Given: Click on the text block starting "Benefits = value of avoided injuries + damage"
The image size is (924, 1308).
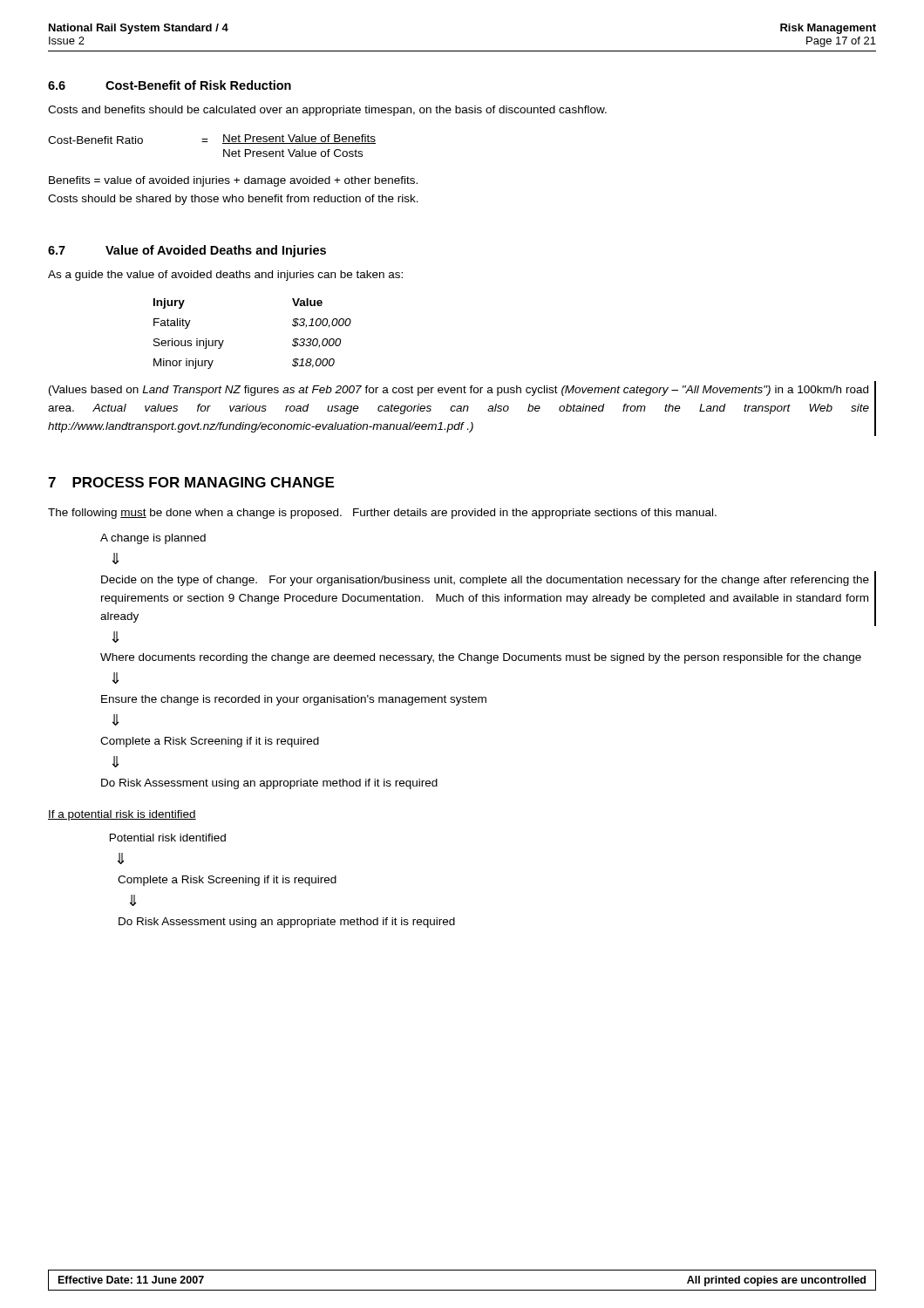Looking at the screenshot, I should 233,189.
